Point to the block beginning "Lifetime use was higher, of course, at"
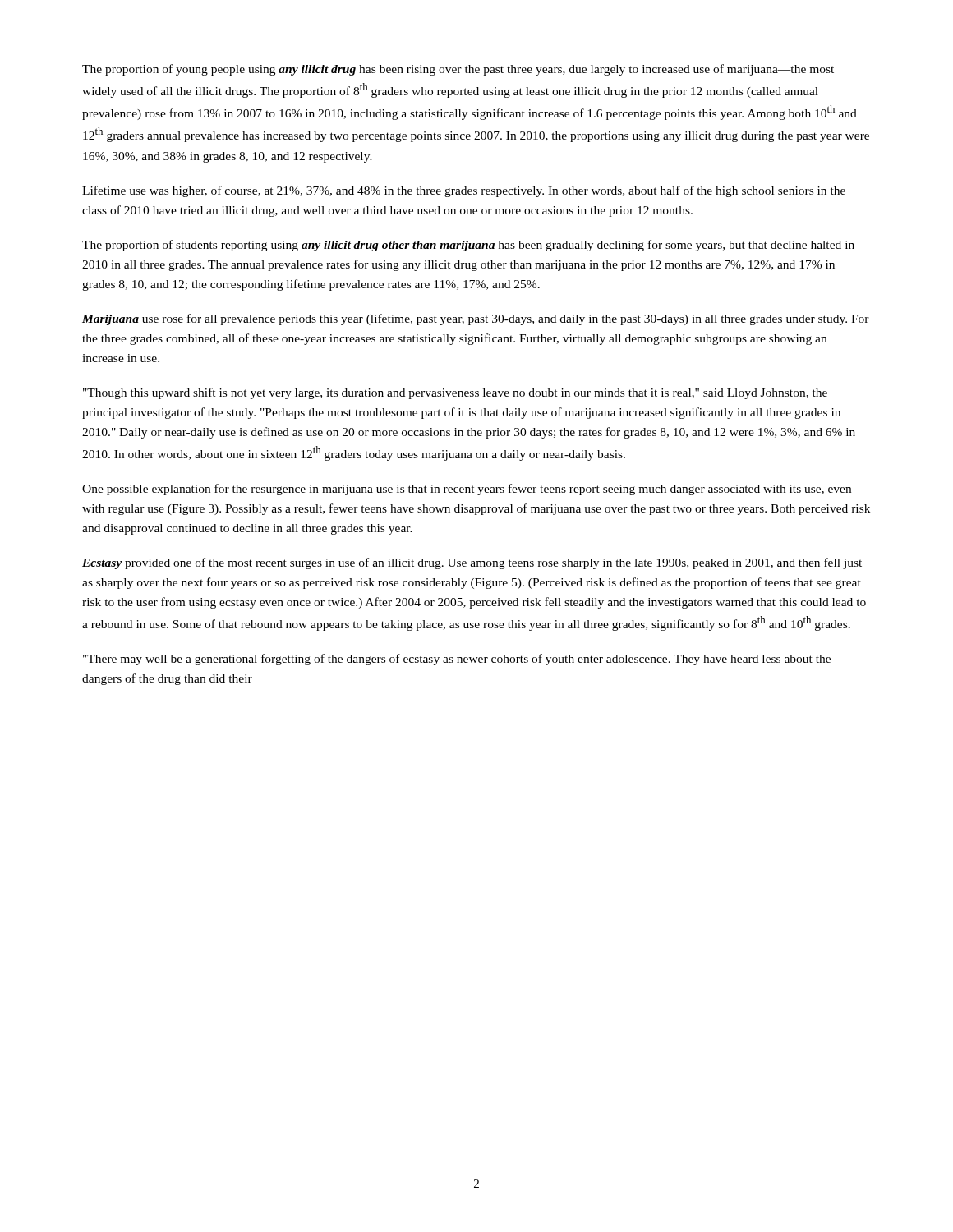Image resolution: width=953 pixels, height=1232 pixels. coord(464,200)
